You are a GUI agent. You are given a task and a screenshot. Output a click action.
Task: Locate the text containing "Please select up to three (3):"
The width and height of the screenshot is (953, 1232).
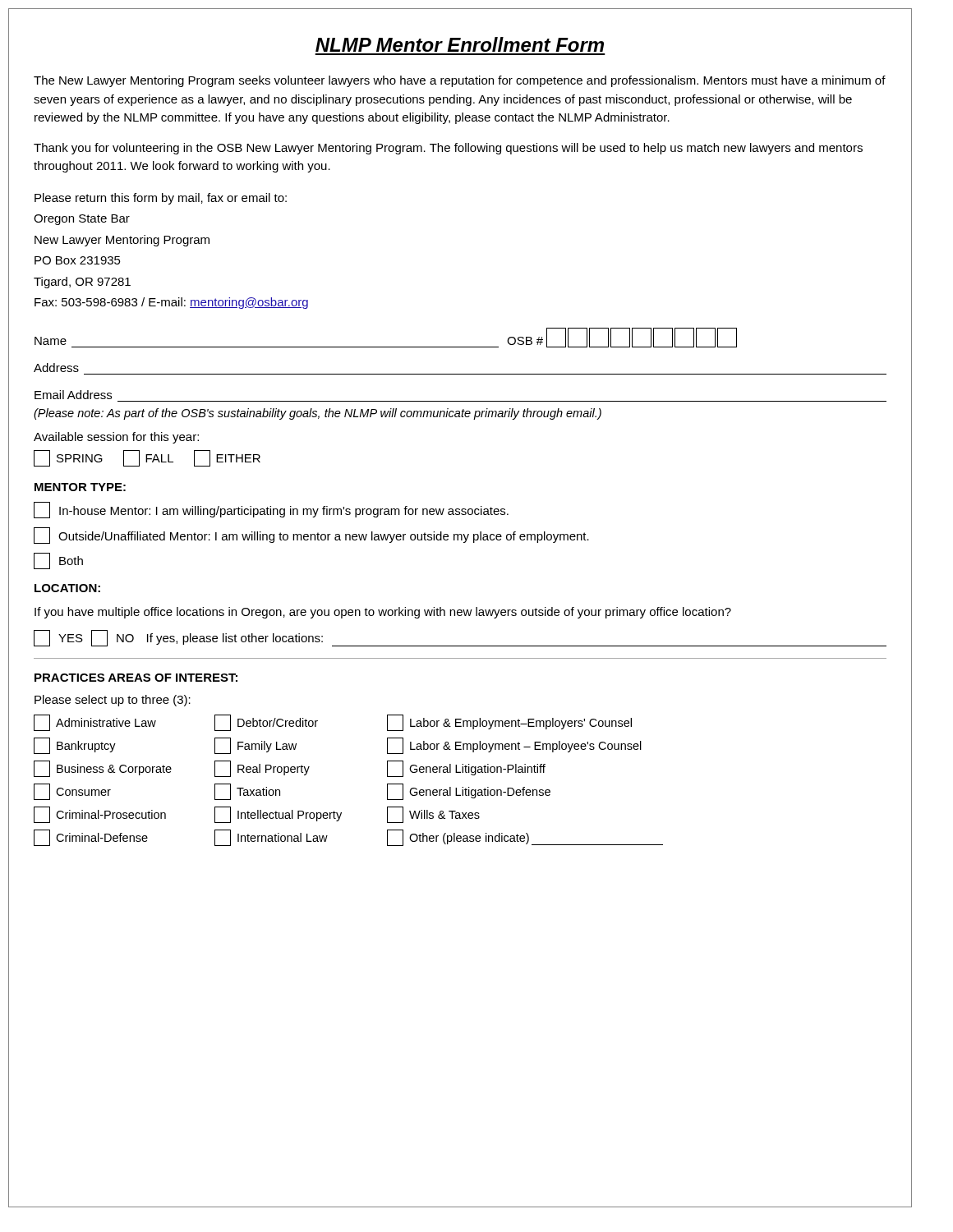point(112,699)
